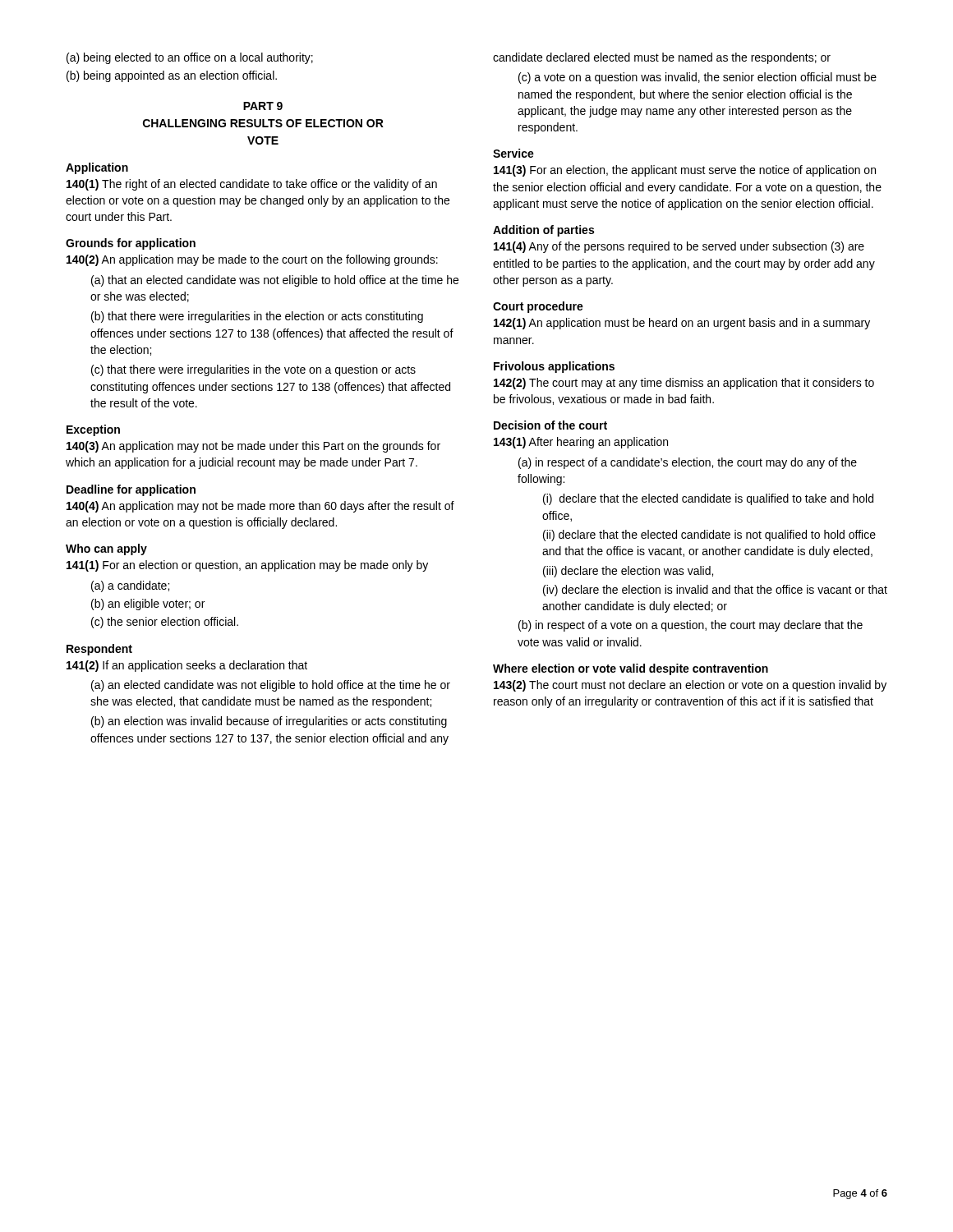The width and height of the screenshot is (953, 1232).
Task: Locate the passage starting "Addition of parties"
Action: (544, 230)
